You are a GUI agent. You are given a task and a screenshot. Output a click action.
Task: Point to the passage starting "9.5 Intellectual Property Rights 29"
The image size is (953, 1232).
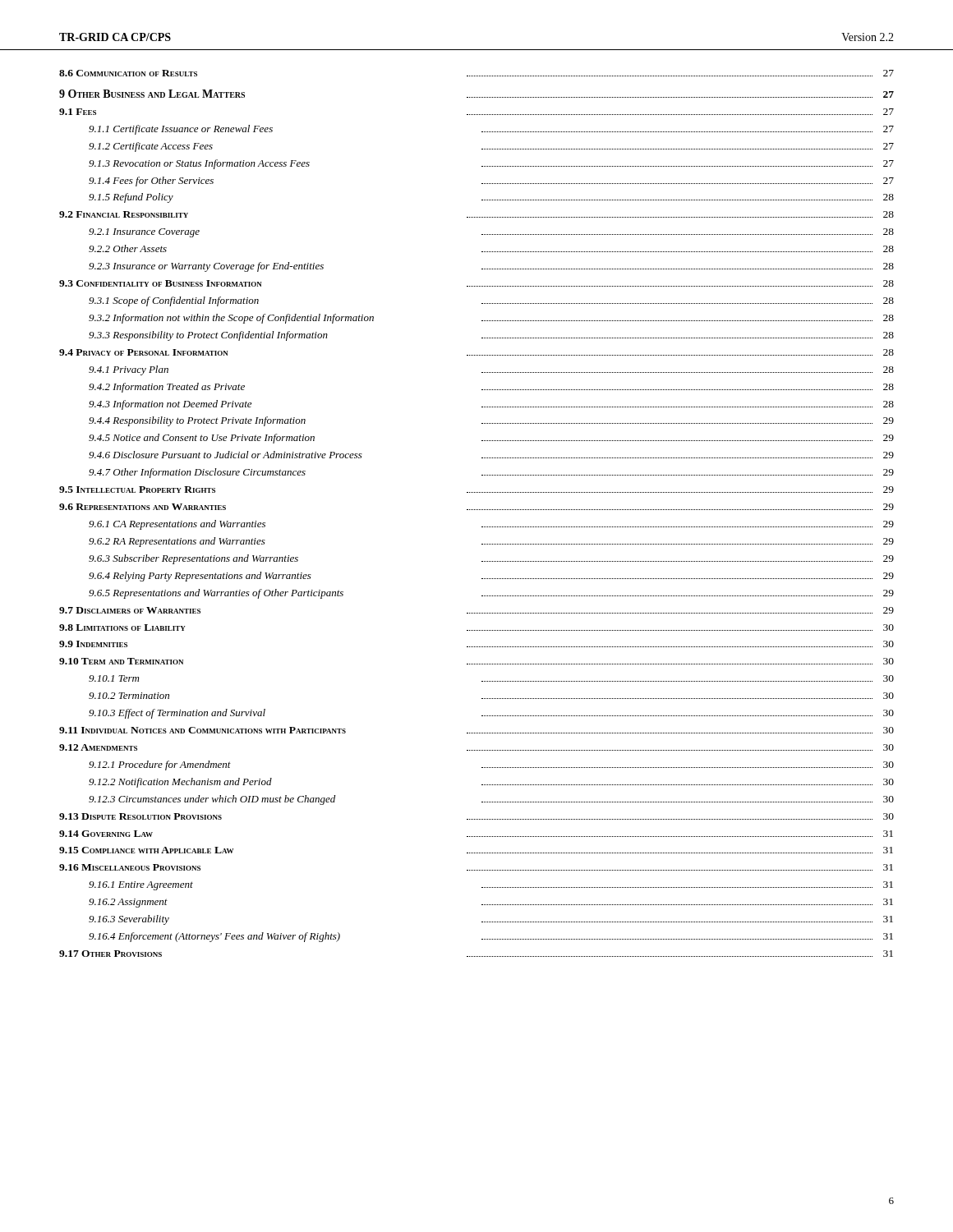coord(476,490)
